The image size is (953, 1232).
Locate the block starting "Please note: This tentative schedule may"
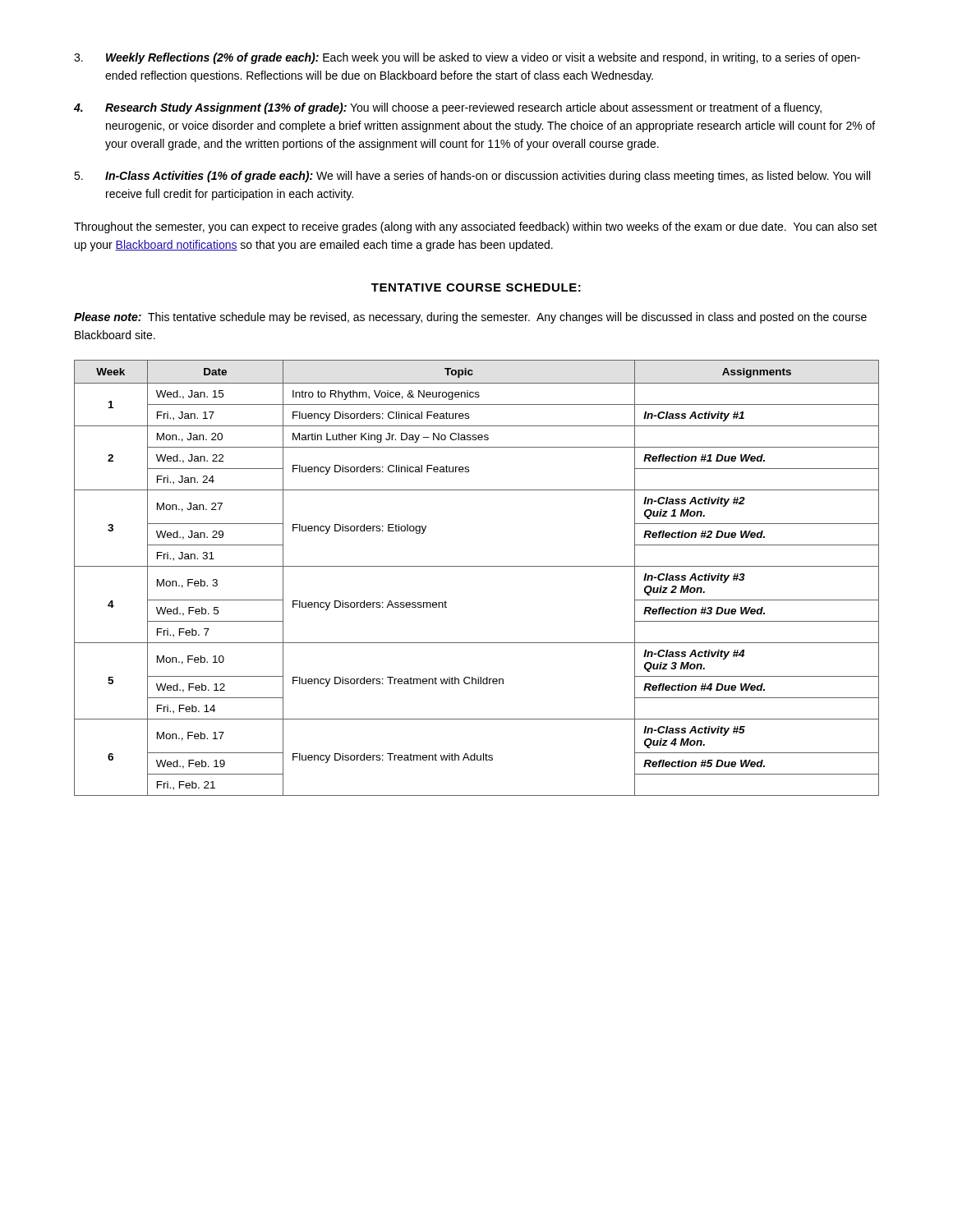click(x=470, y=326)
